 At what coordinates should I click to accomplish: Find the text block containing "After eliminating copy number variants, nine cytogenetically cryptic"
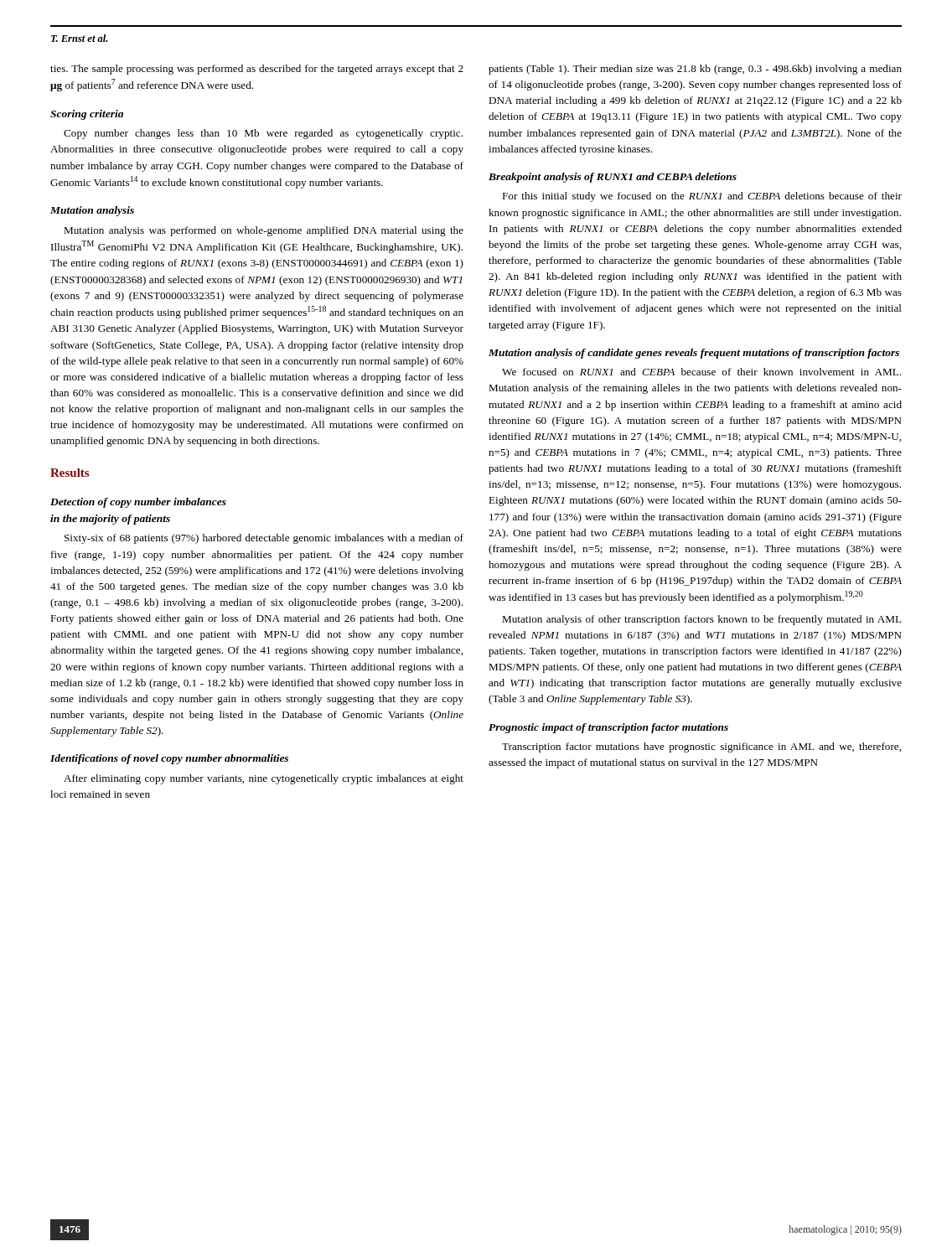pos(257,786)
